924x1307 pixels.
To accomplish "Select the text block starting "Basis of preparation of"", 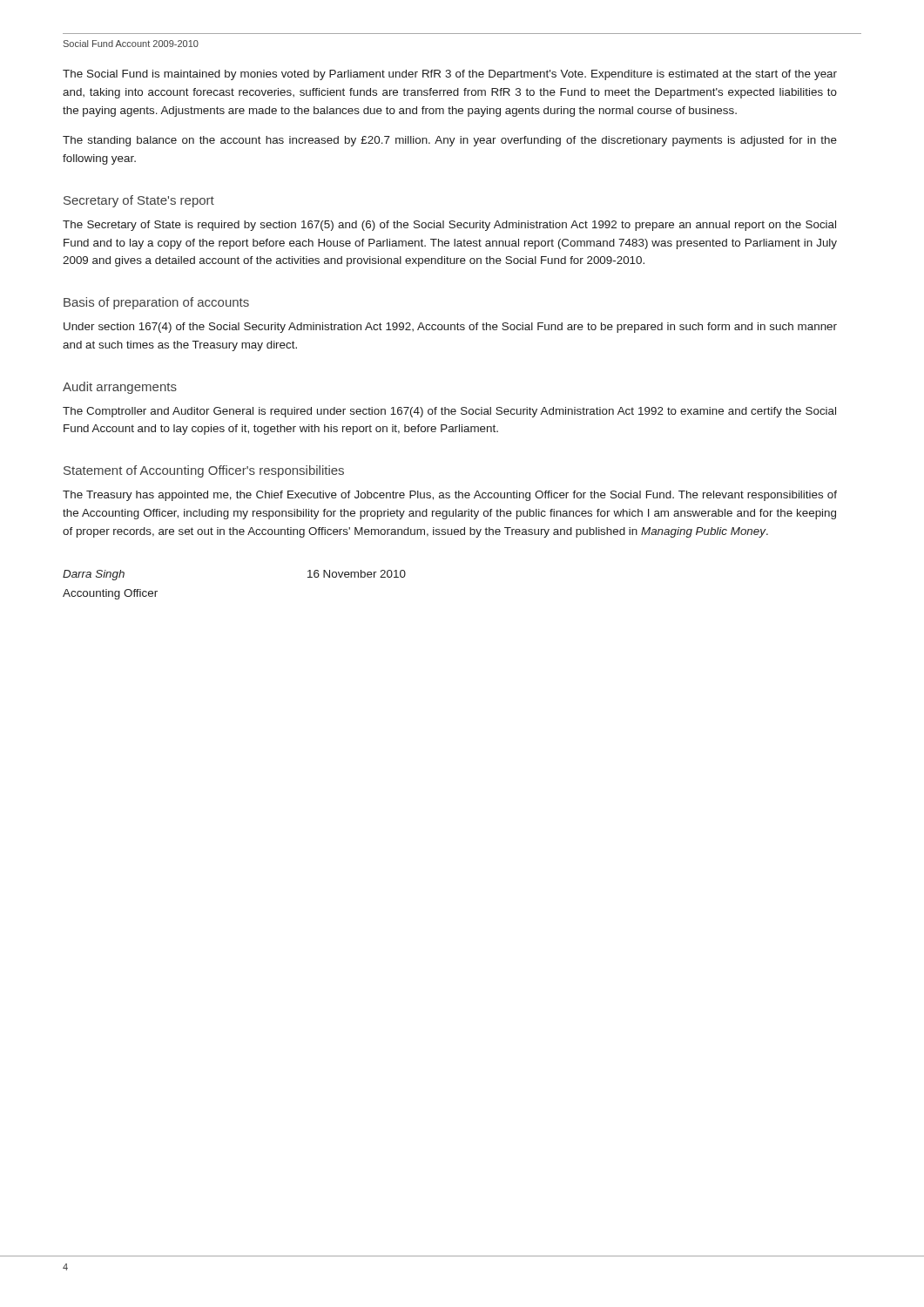I will tap(156, 302).
